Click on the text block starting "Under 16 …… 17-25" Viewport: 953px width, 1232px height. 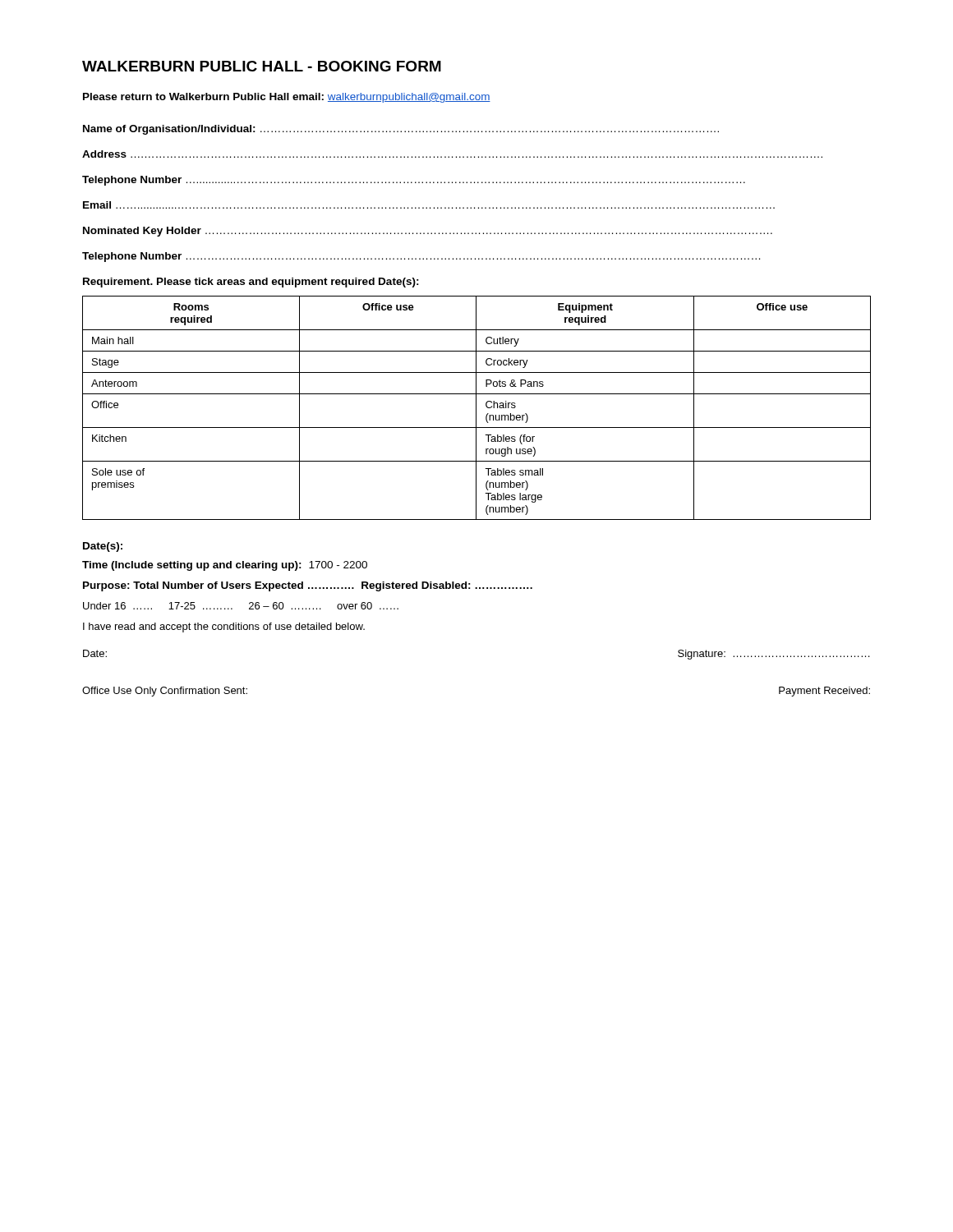click(x=241, y=606)
